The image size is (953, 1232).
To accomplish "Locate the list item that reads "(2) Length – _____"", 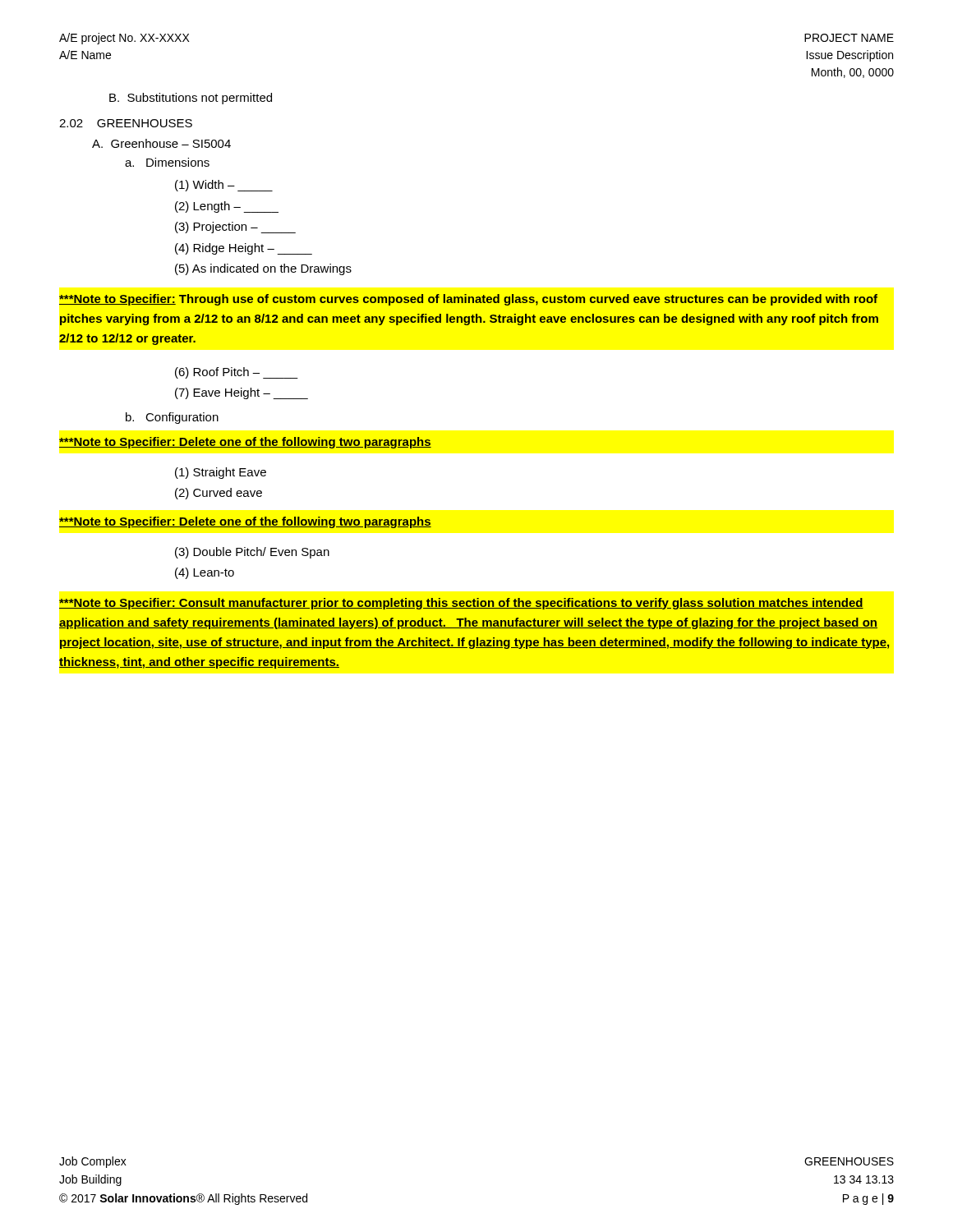I will [x=226, y=205].
